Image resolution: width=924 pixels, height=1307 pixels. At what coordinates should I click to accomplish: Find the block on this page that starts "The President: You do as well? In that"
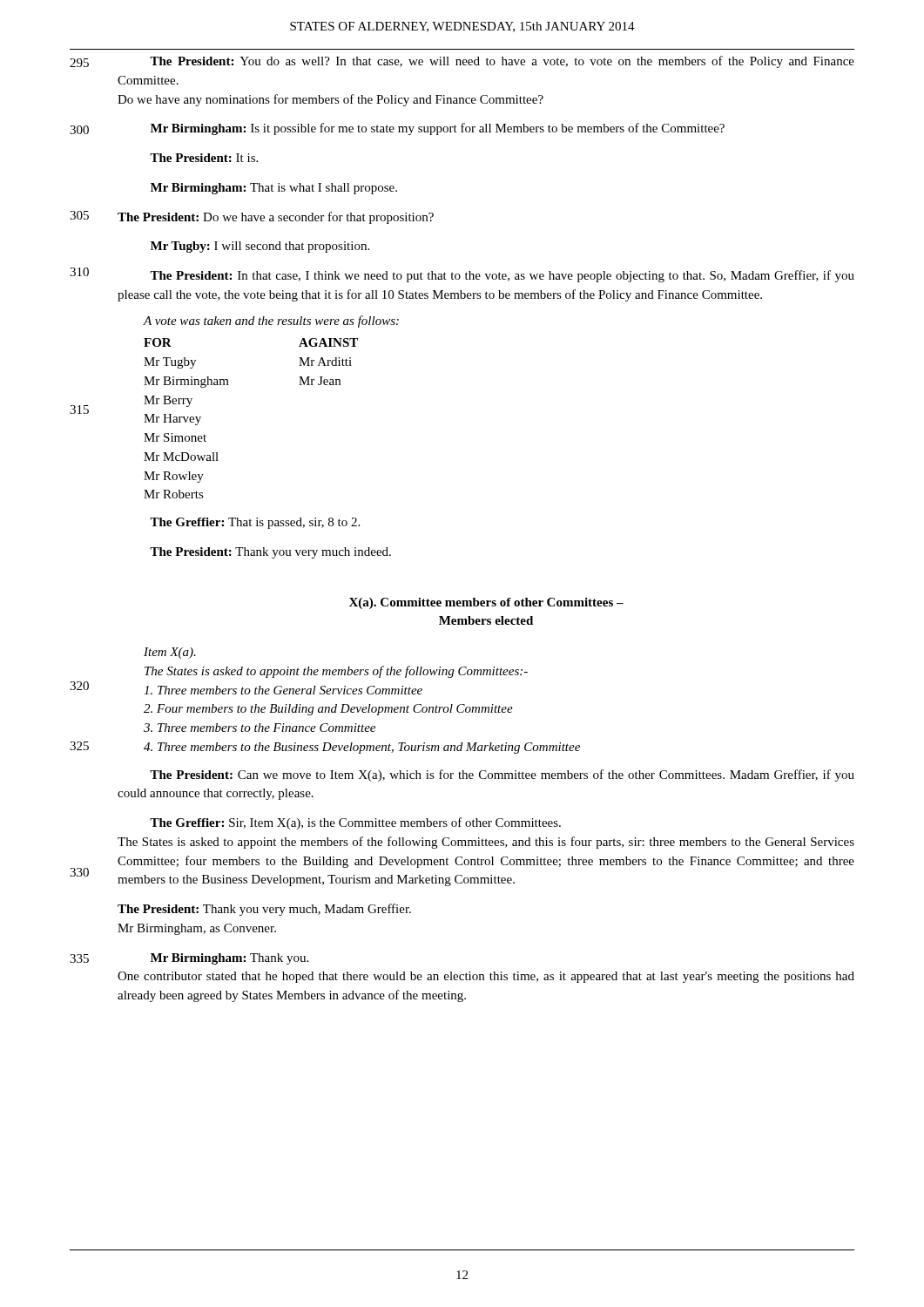(x=502, y=62)
